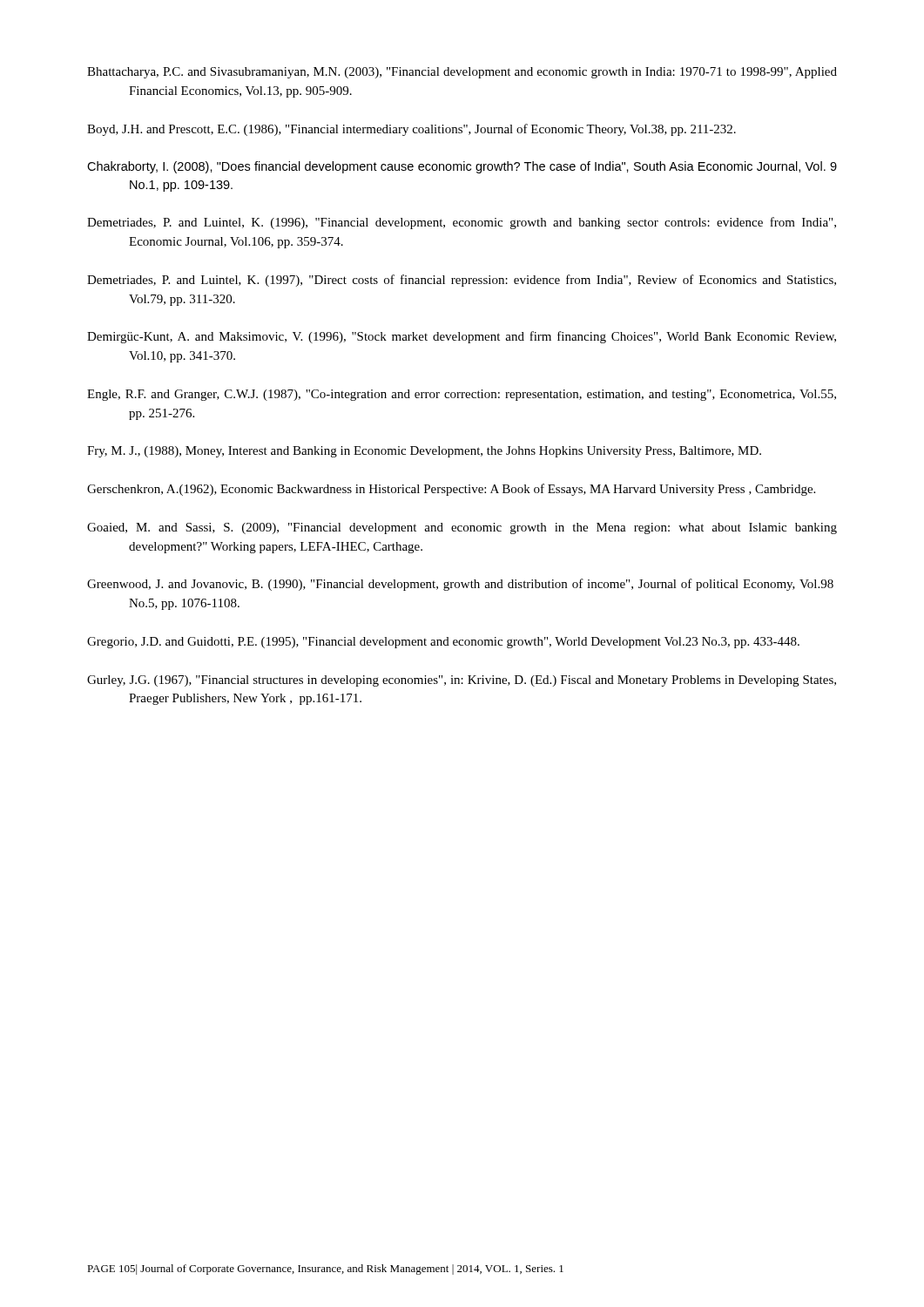Image resolution: width=924 pixels, height=1307 pixels.
Task: Find the passage starting "Goaied, M. and Sassi, S. (2009), "Financial"
Action: point(462,536)
